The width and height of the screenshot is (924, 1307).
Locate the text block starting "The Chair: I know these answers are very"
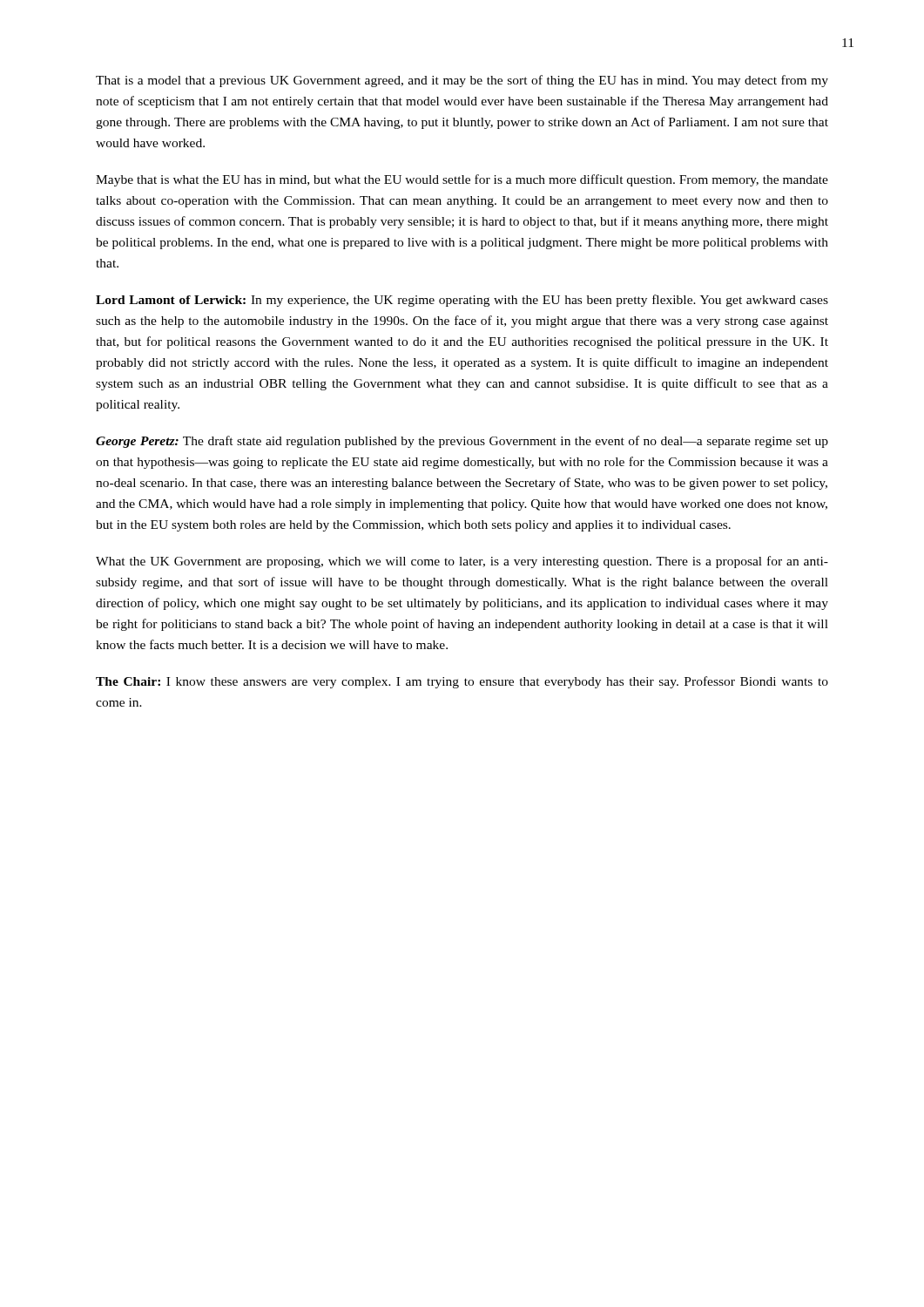[x=462, y=692]
